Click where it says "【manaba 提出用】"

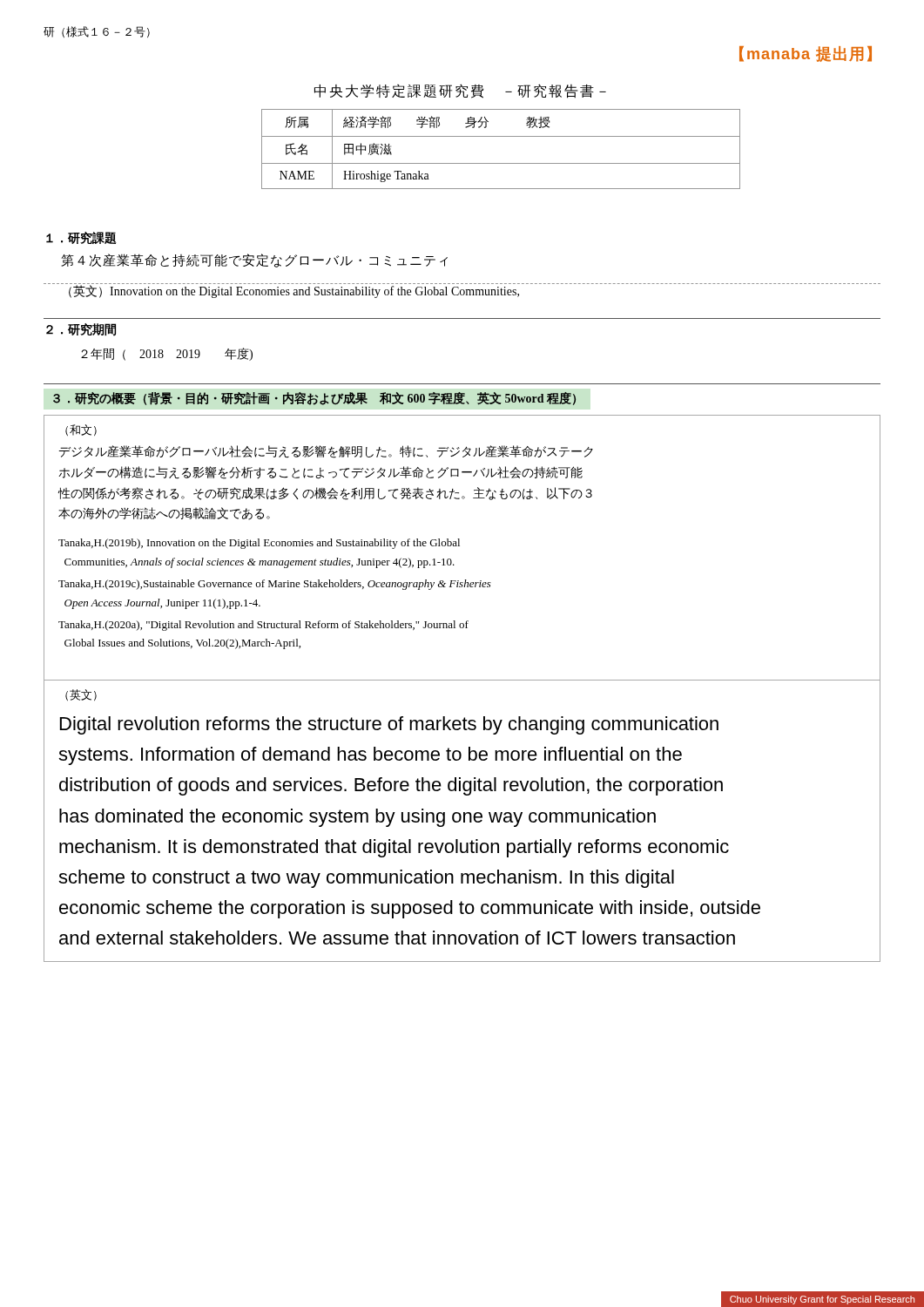click(806, 54)
